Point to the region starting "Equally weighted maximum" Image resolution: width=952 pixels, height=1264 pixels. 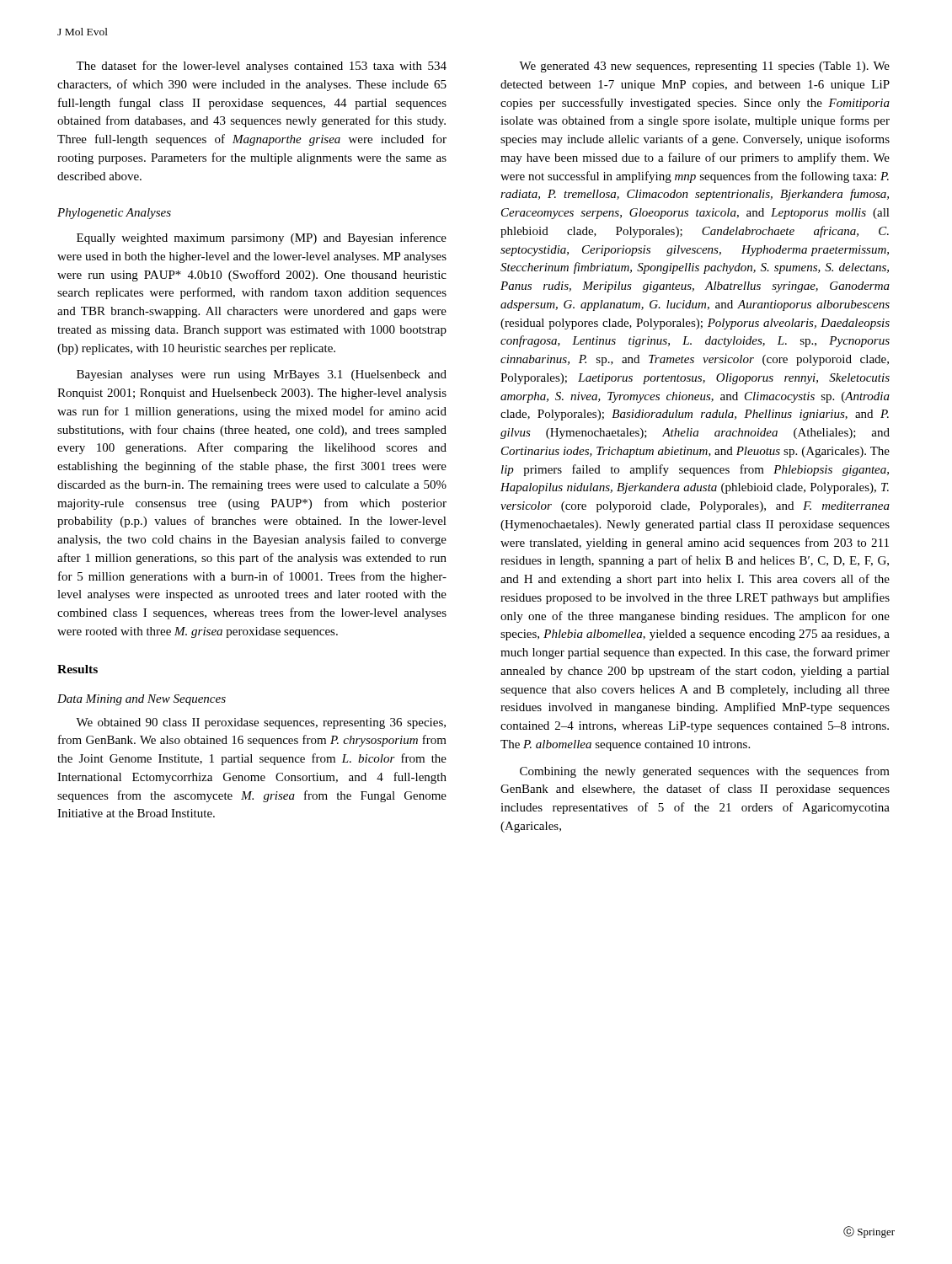pos(252,293)
